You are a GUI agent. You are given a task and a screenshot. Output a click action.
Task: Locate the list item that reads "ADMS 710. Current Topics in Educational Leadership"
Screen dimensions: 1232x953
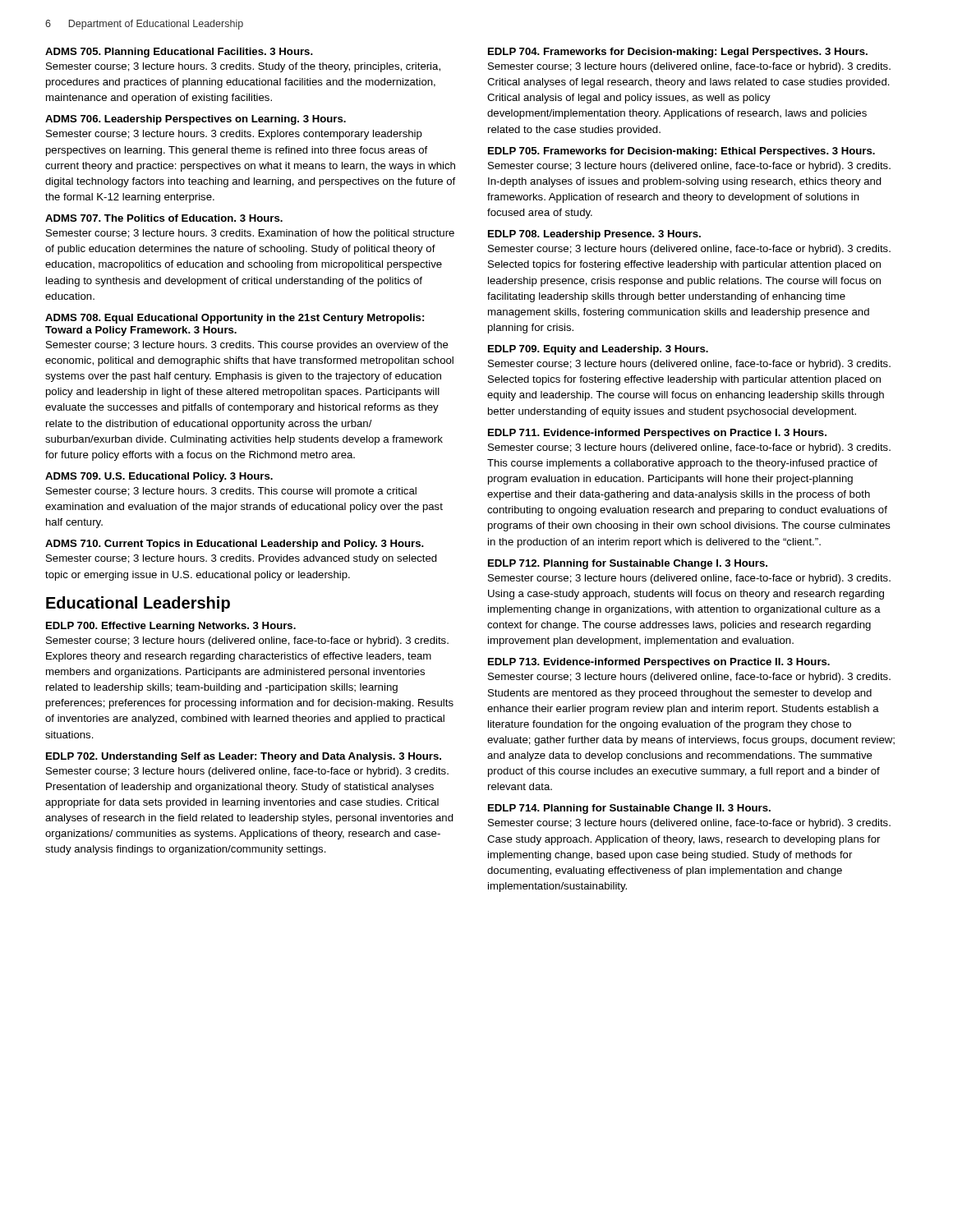[251, 560]
